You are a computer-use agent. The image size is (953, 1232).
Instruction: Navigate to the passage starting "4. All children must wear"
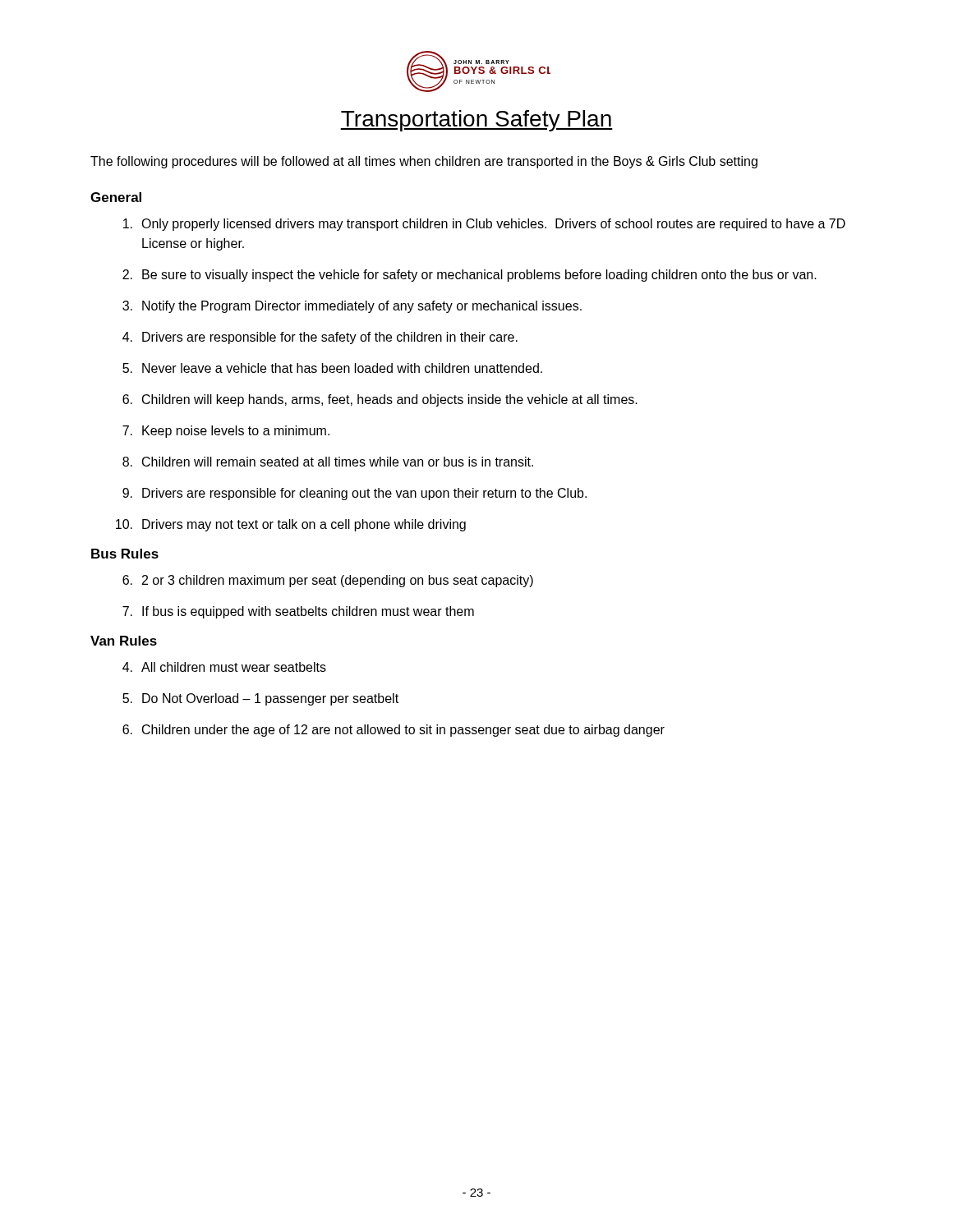(224, 667)
